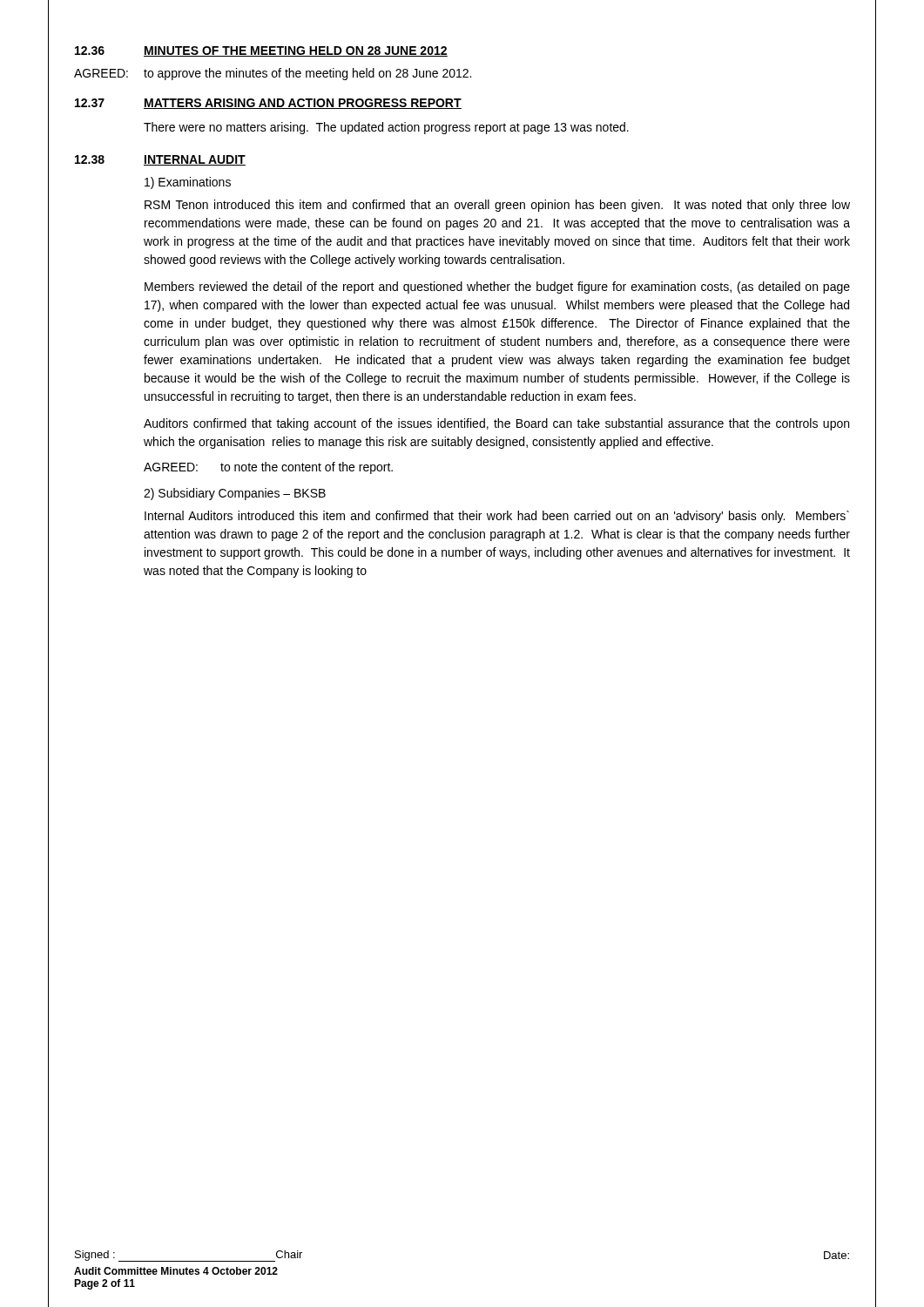Find the text block starting "RSM Tenon introduced this item"
924x1307 pixels.
coord(497,232)
